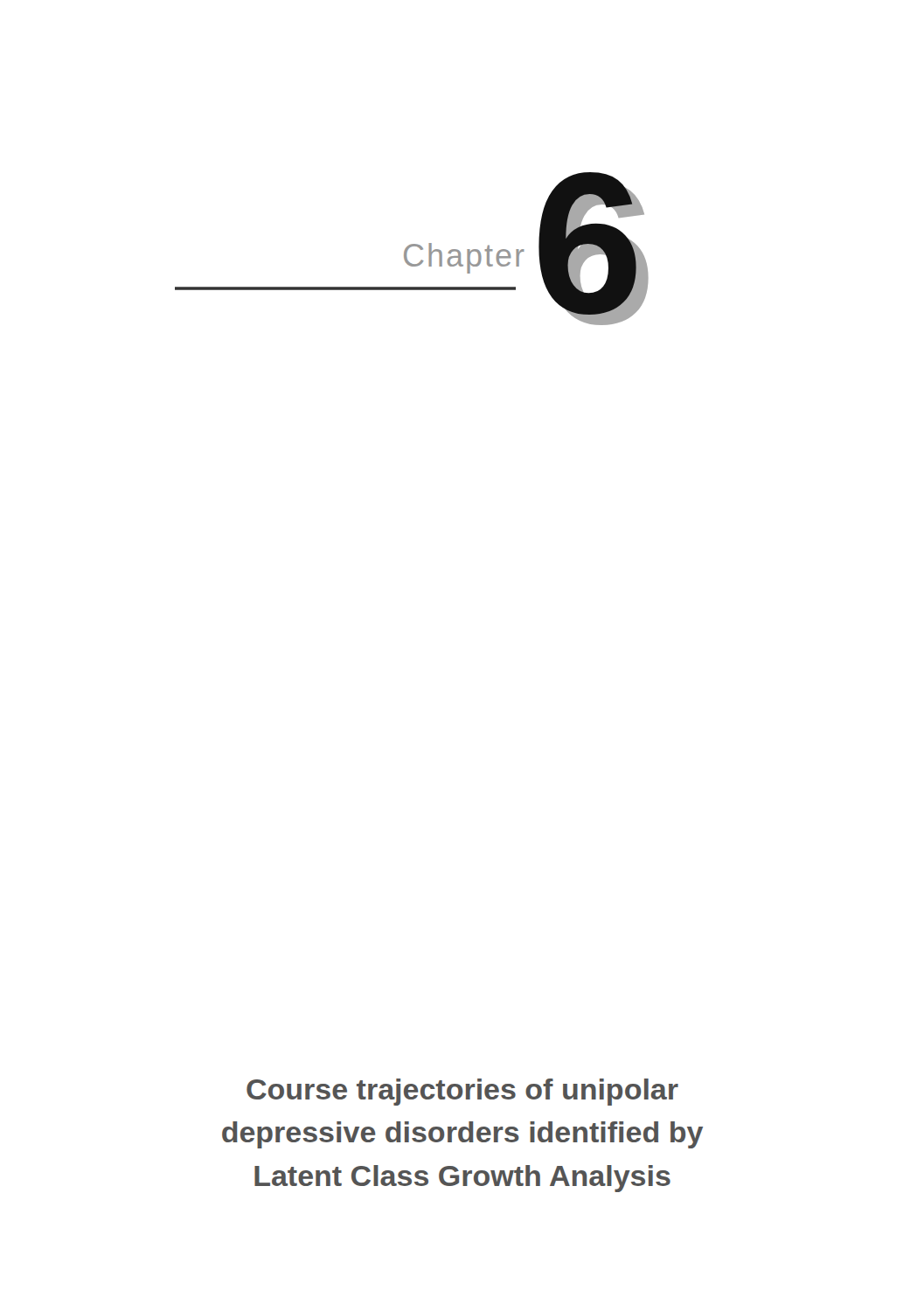This screenshot has width=924, height=1311.
Task: Locate the element starting "Course trajectories of unipolar depressive disorders"
Action: point(462,1132)
